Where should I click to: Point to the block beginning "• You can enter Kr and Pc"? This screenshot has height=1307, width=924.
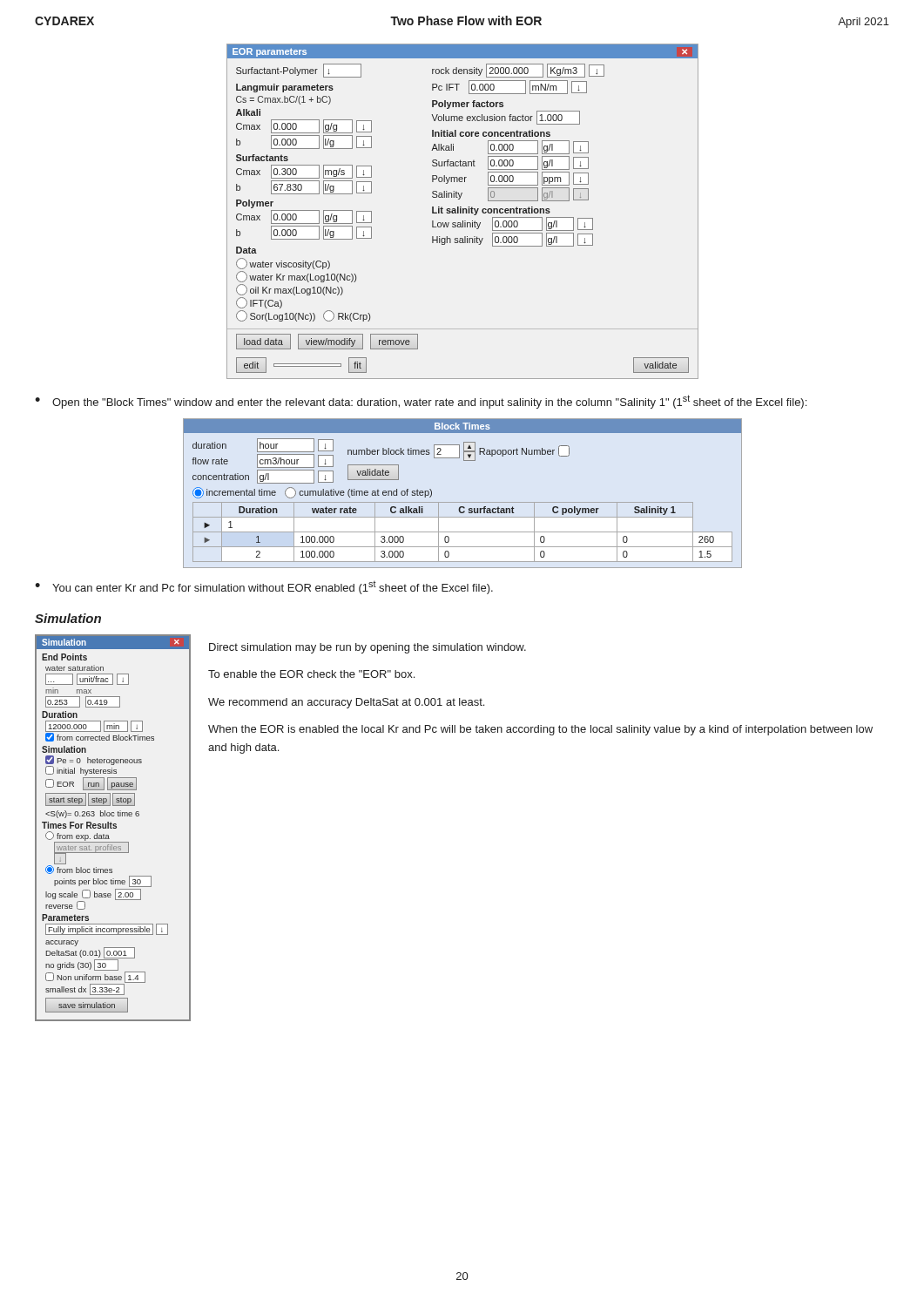pyautogui.click(x=264, y=587)
